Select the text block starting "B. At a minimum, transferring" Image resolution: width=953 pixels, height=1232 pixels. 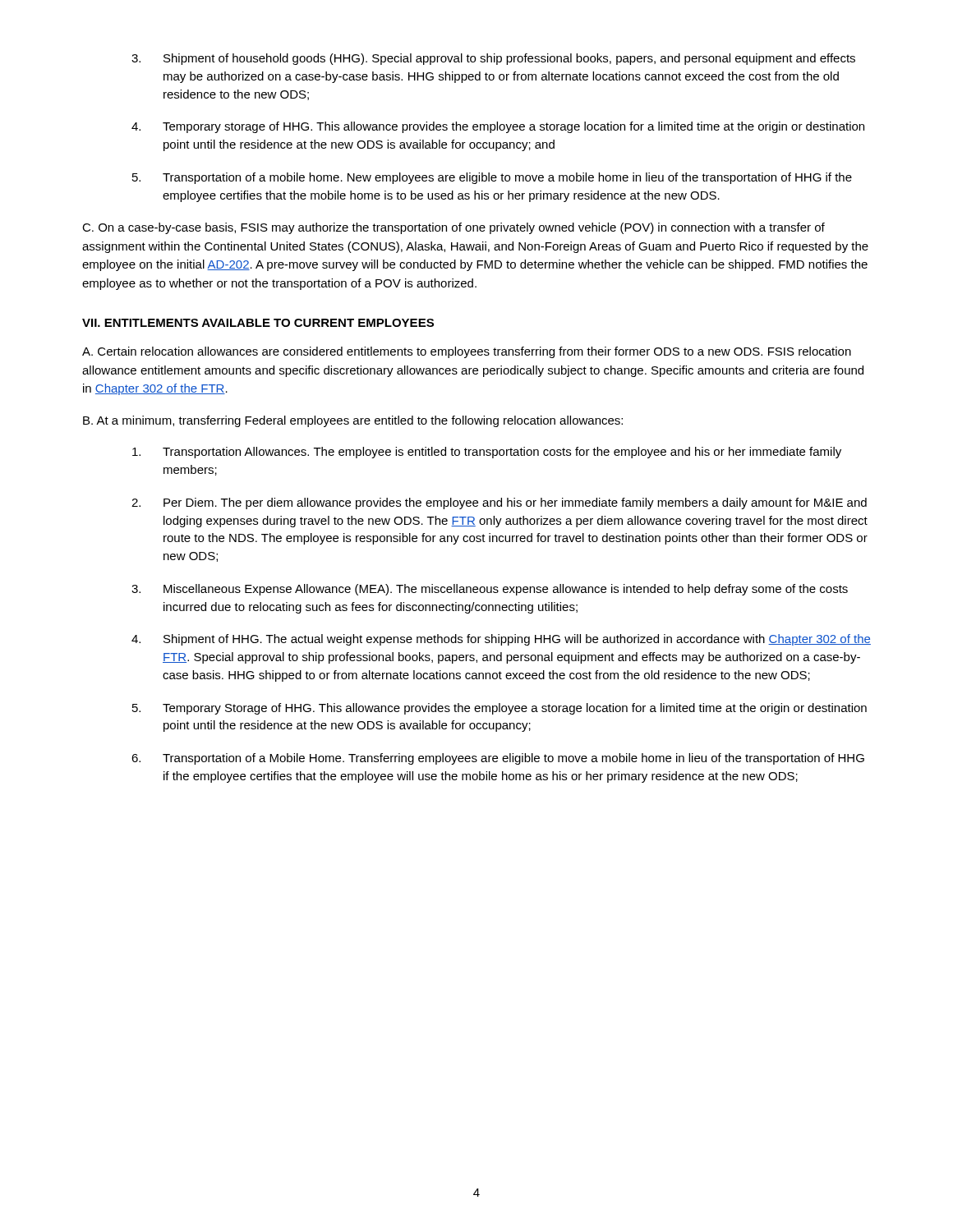click(x=353, y=420)
